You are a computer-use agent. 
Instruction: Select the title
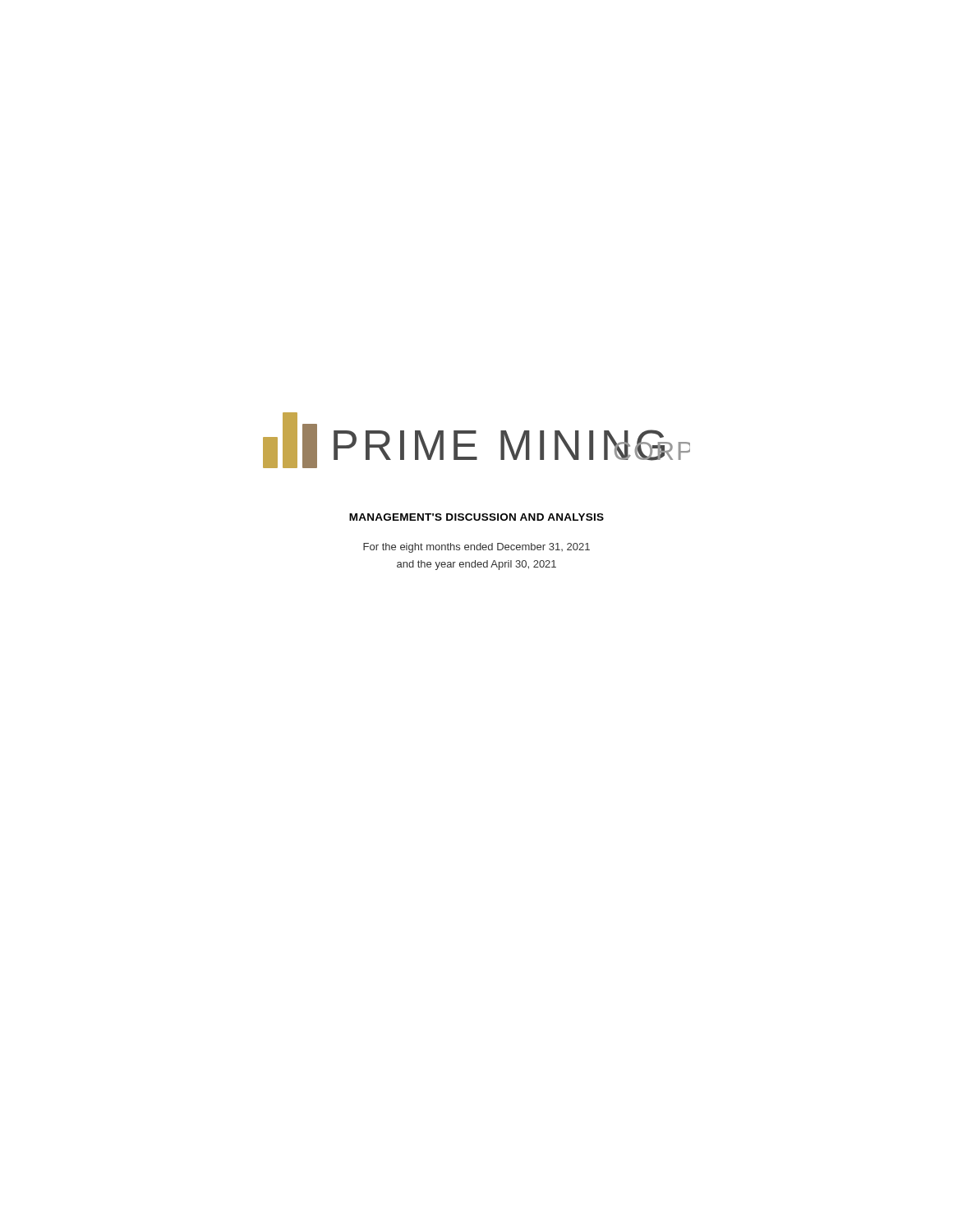476,517
